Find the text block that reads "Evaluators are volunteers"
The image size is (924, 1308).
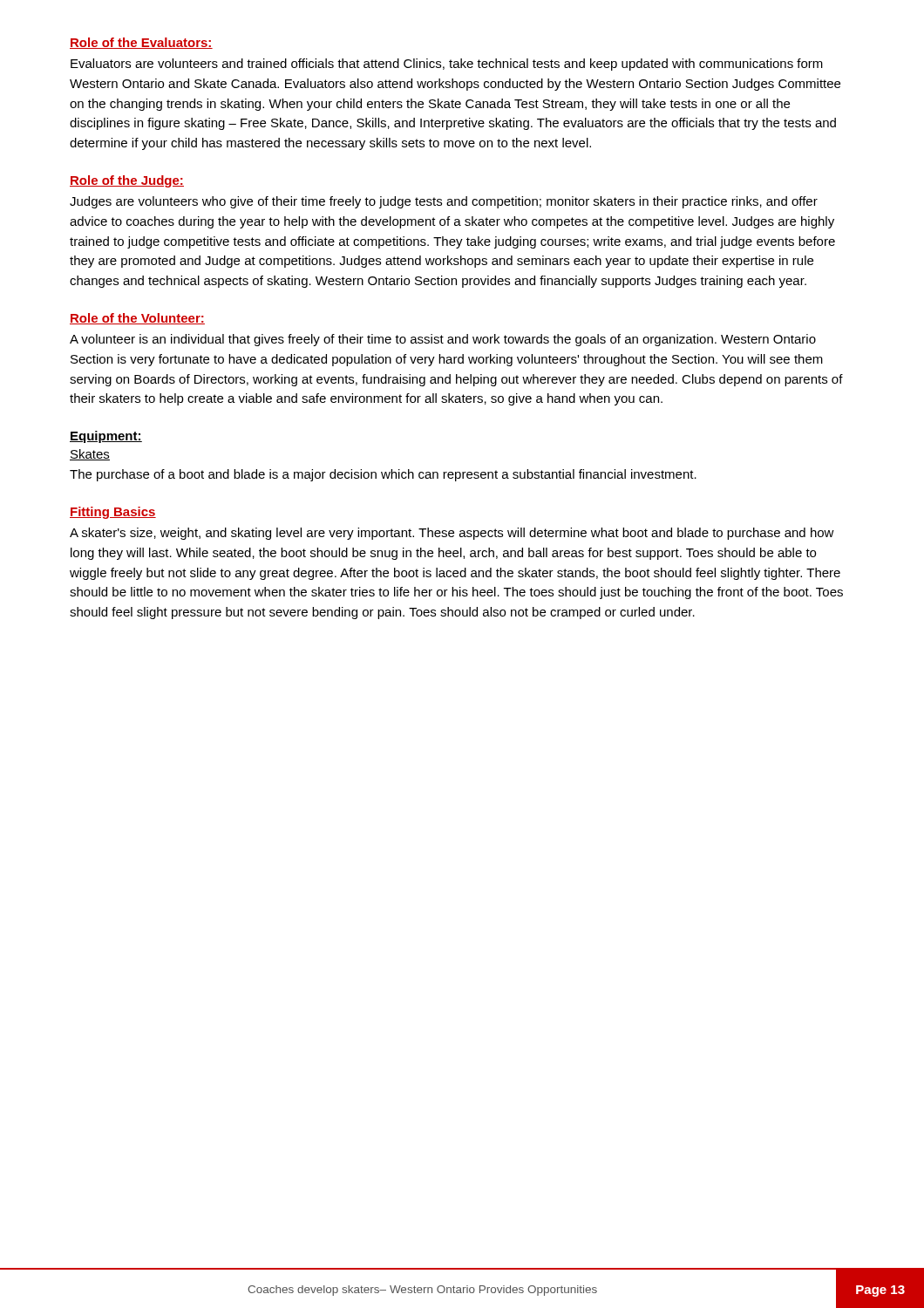455,103
